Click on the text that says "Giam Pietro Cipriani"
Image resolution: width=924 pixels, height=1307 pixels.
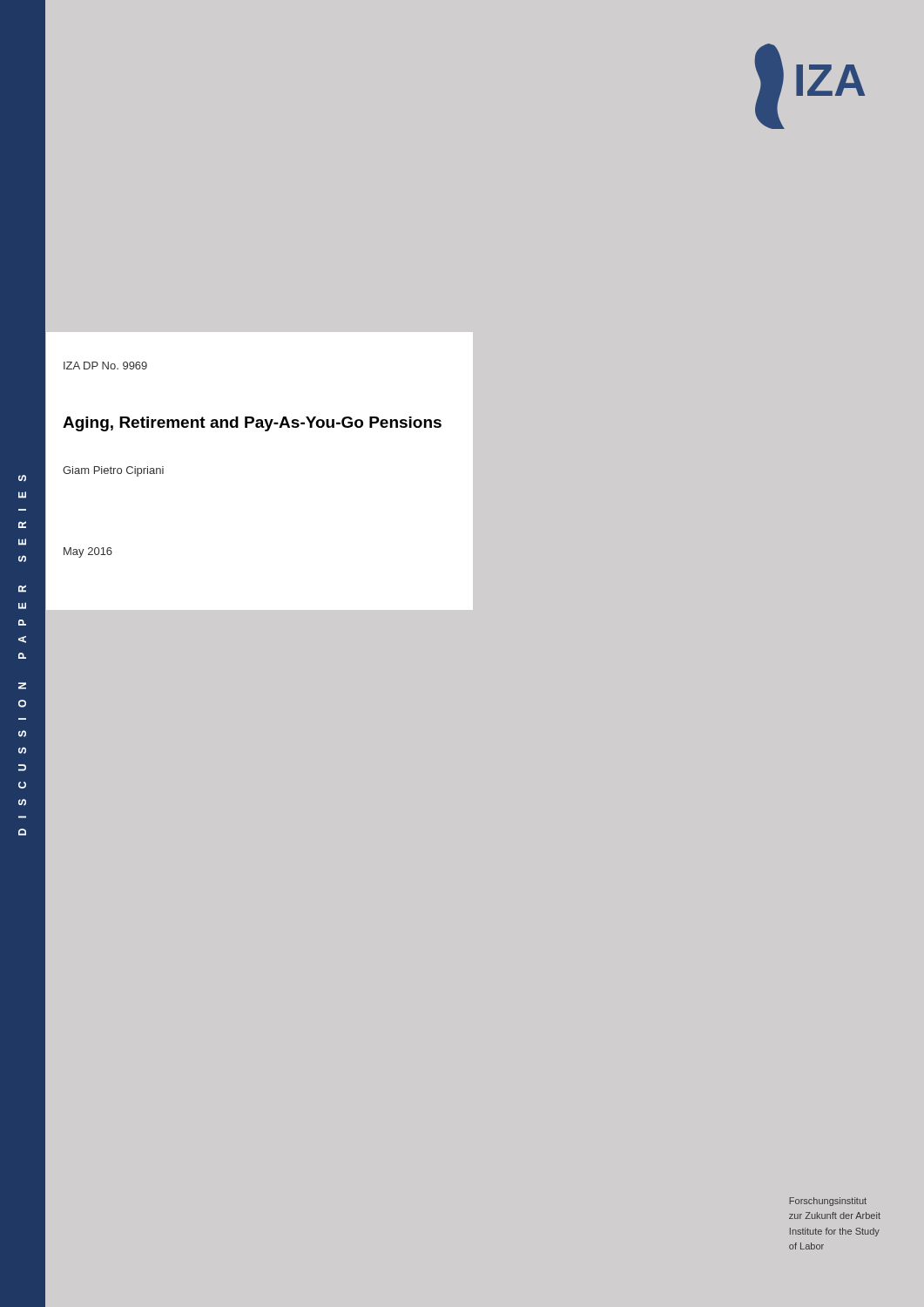coord(113,470)
